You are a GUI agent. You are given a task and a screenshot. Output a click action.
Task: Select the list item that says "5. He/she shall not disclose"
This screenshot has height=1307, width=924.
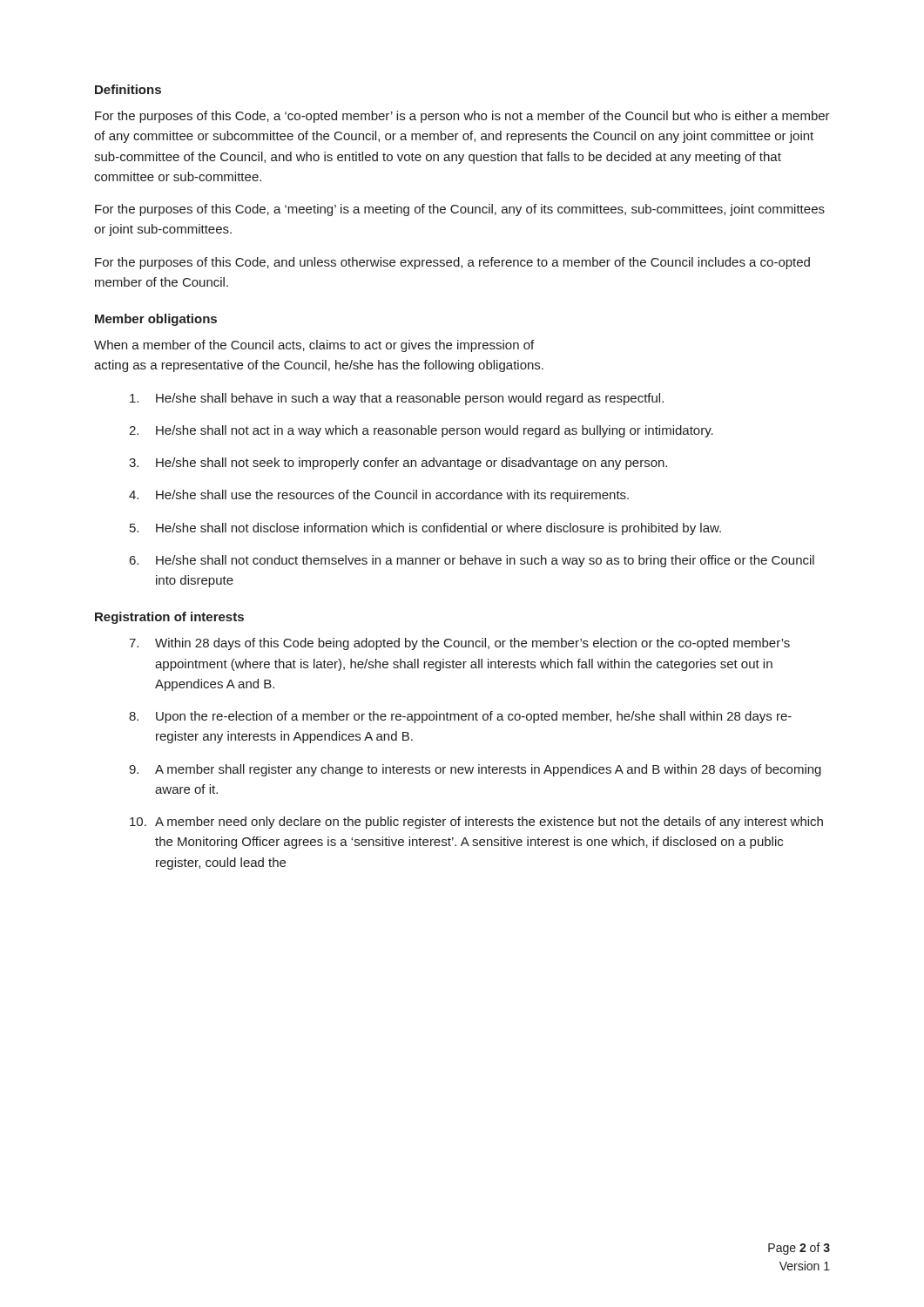(479, 527)
